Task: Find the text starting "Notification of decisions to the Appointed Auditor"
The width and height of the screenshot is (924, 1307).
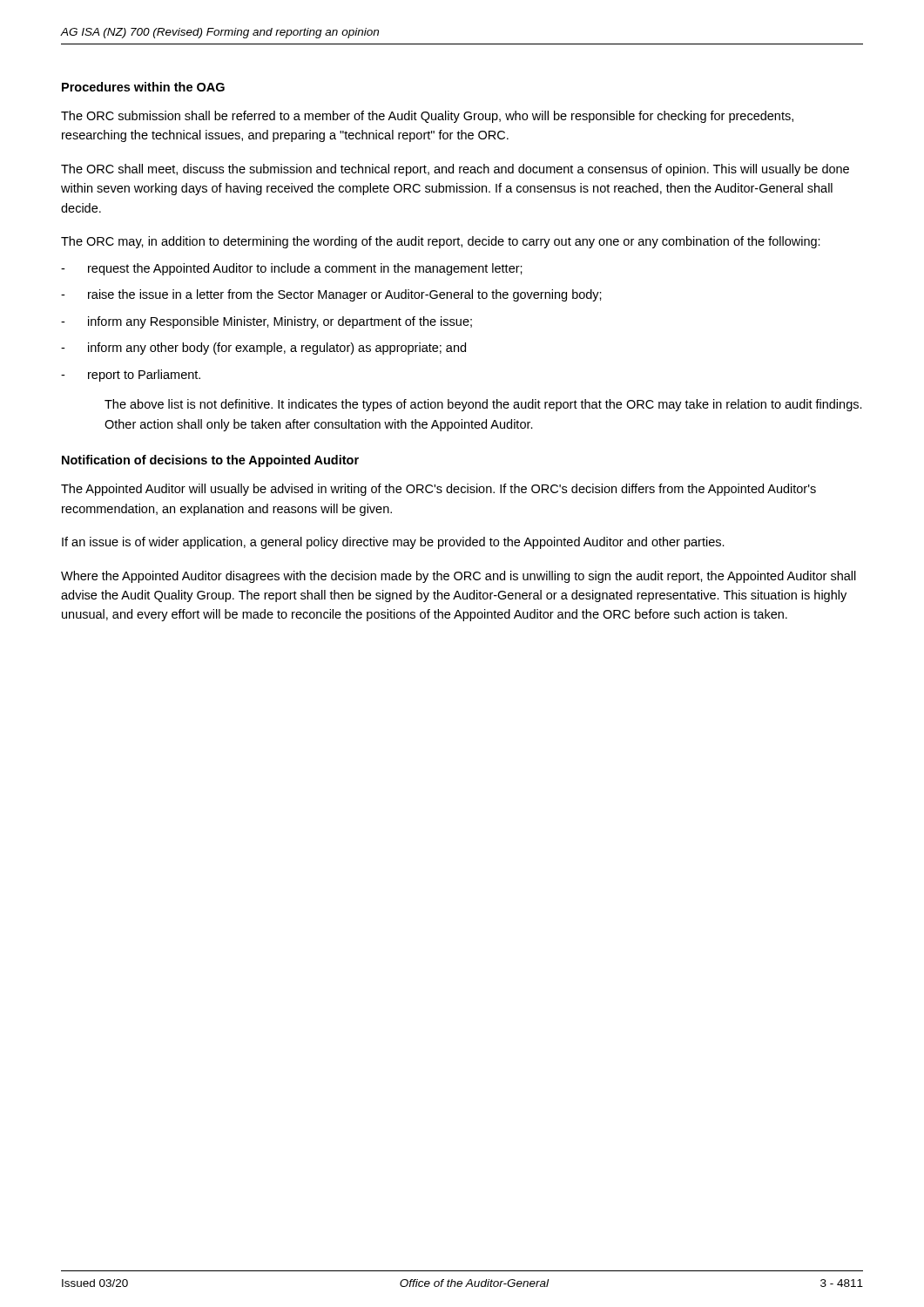Action: click(210, 460)
